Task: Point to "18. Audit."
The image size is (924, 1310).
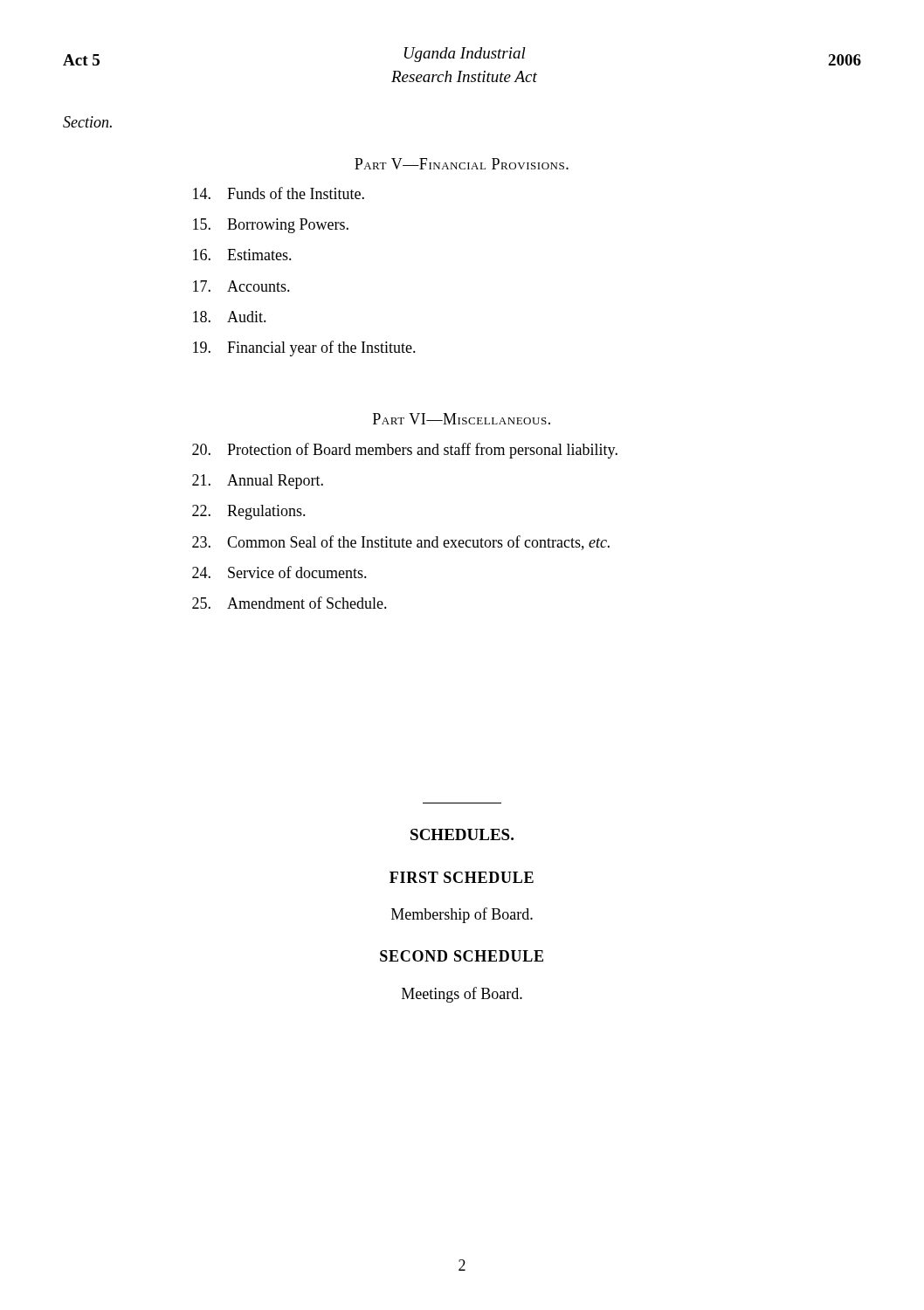Action: pos(230,317)
